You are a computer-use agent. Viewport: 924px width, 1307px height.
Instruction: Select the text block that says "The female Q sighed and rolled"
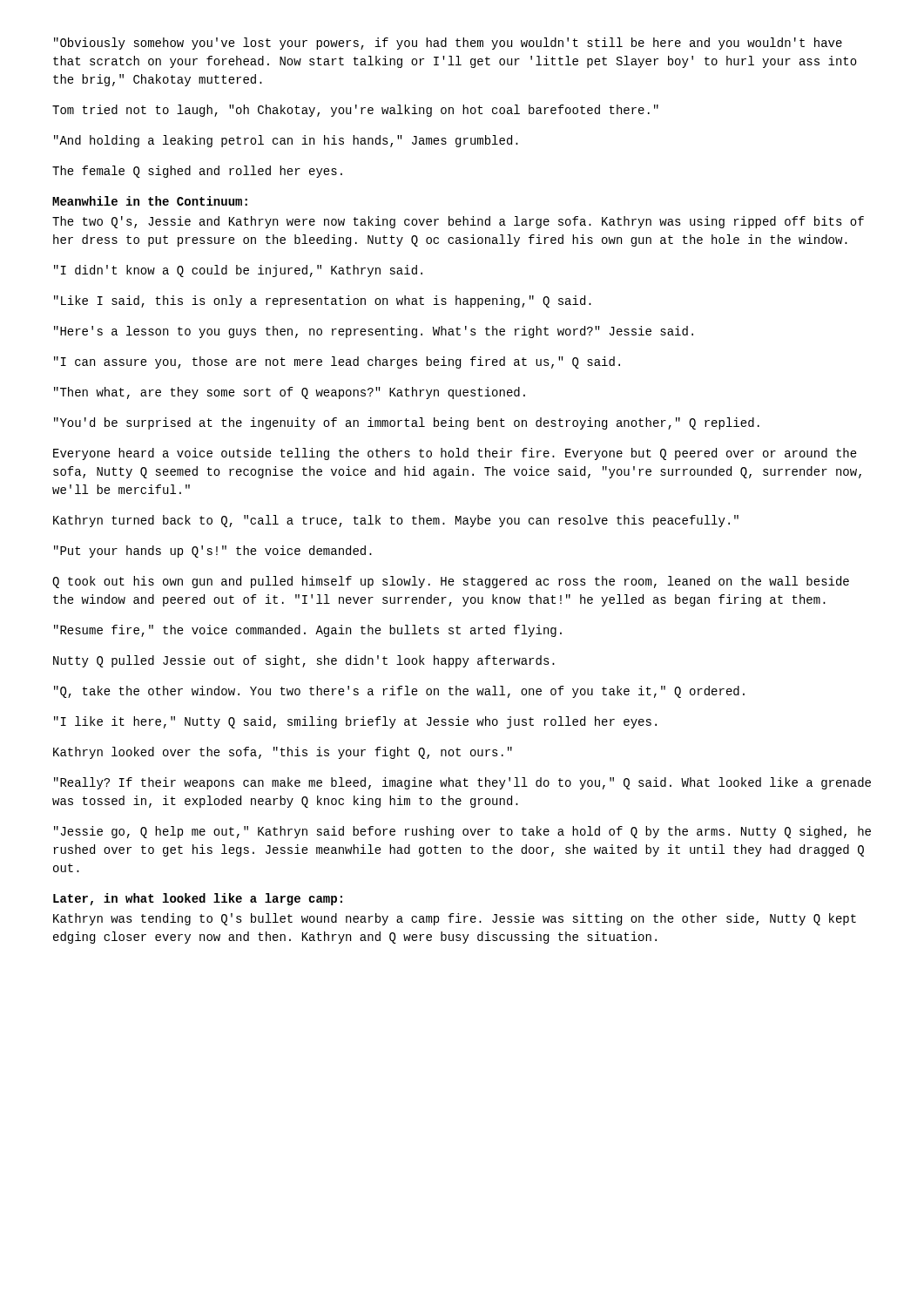click(x=199, y=172)
